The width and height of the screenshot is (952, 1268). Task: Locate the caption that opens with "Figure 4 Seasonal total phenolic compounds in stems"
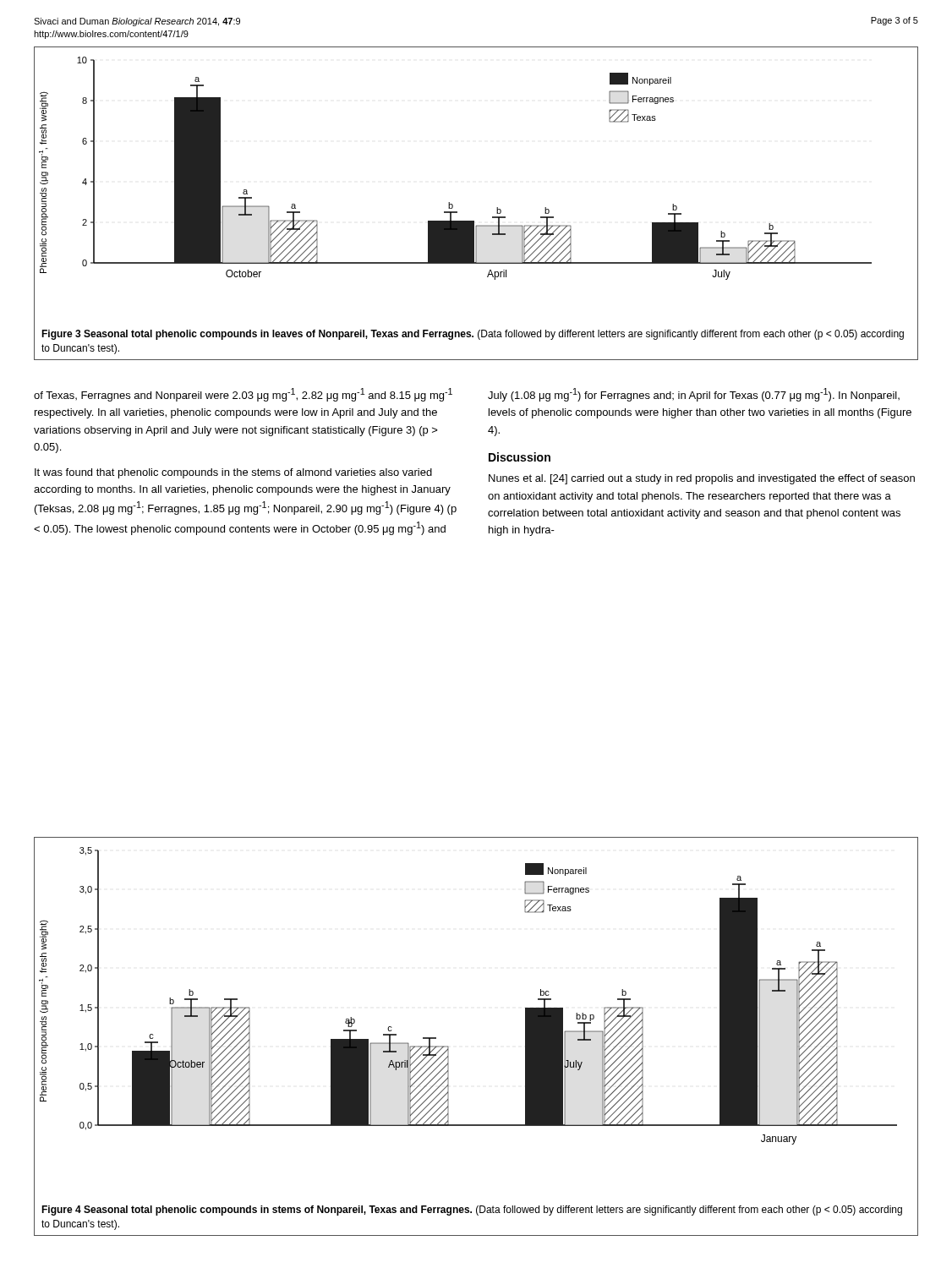[x=472, y=1217]
